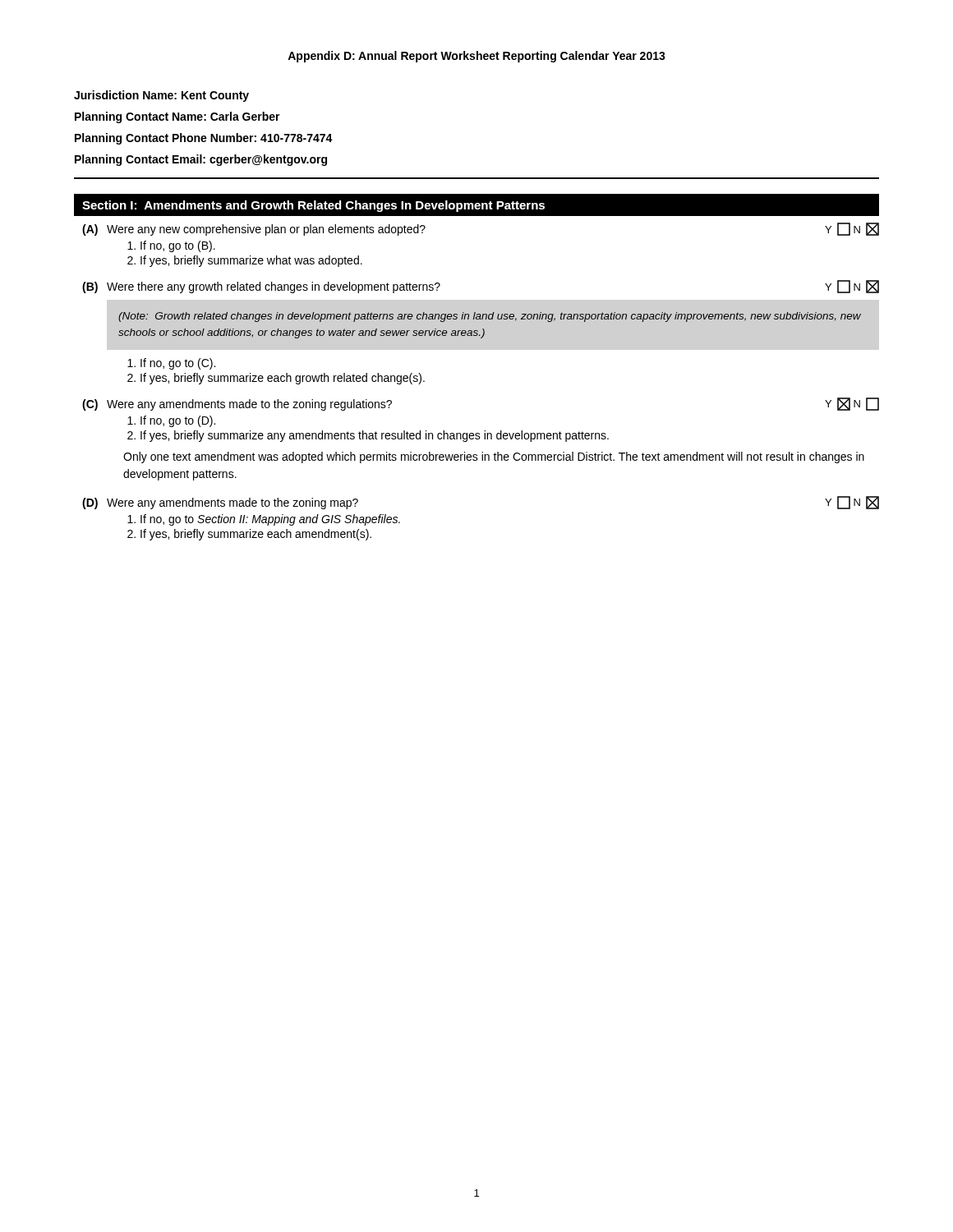Point to the block beginning "Planning Contact Phone"

pos(204,139)
